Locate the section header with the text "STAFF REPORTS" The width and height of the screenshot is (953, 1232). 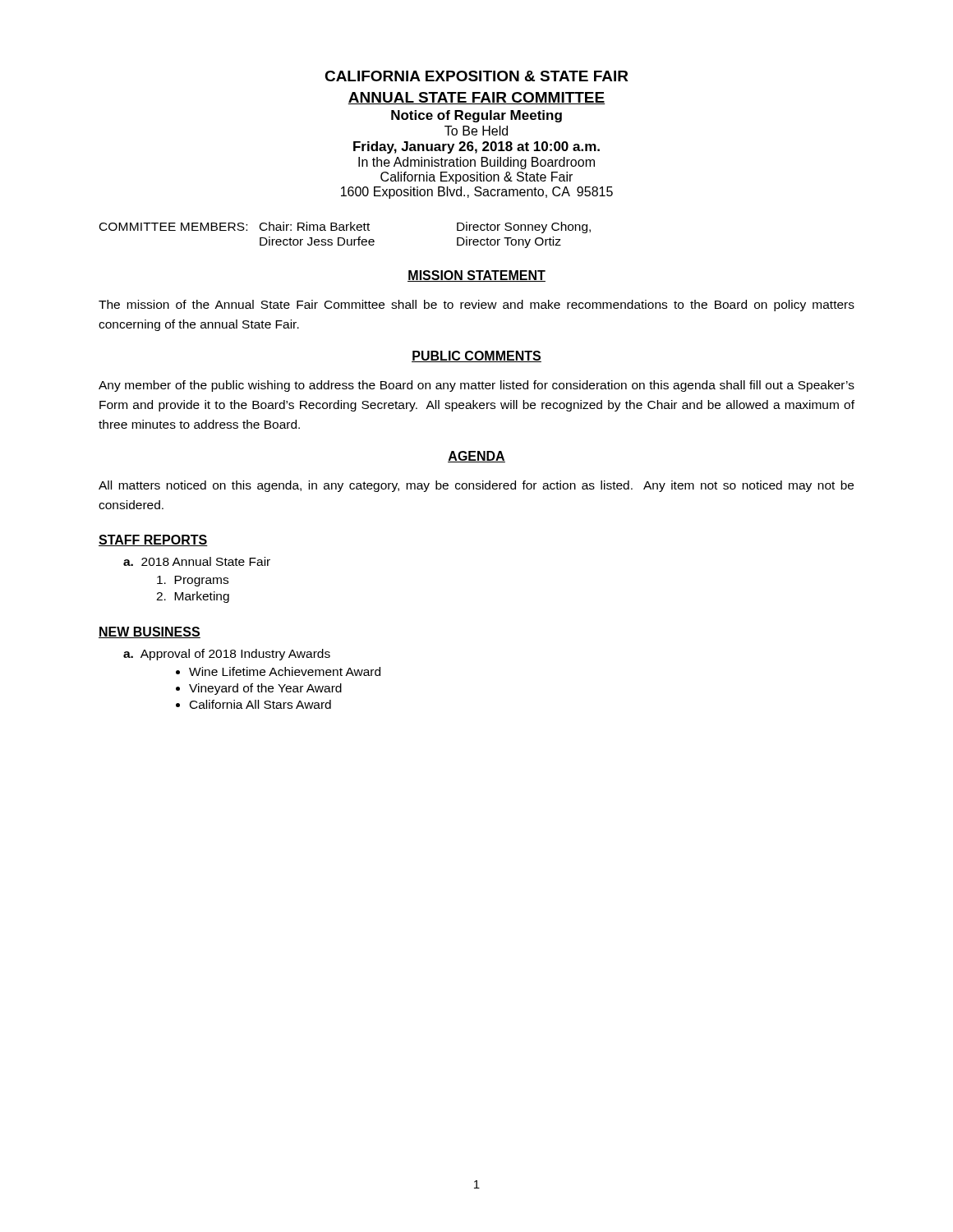point(153,540)
